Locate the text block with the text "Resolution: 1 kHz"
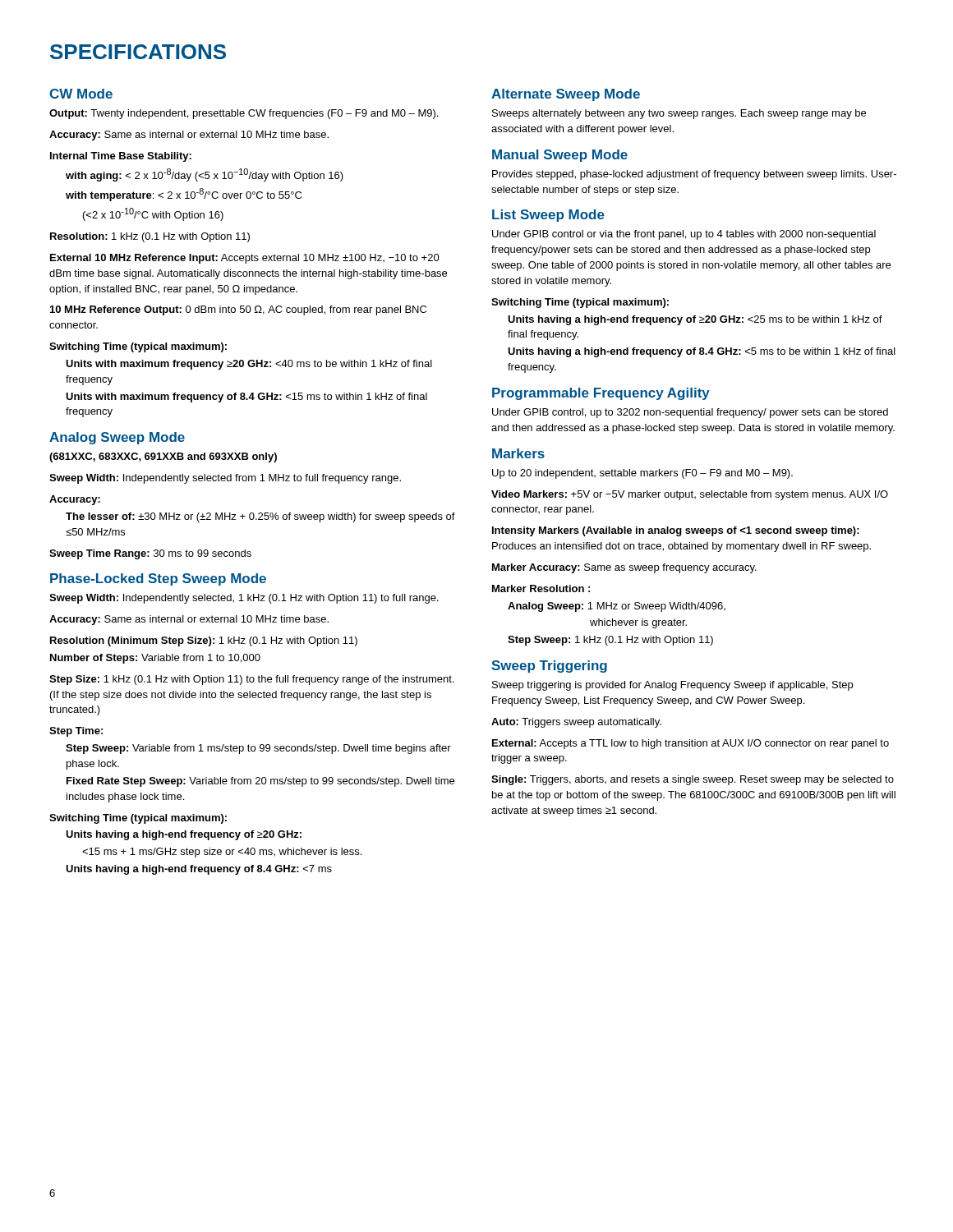 point(255,237)
